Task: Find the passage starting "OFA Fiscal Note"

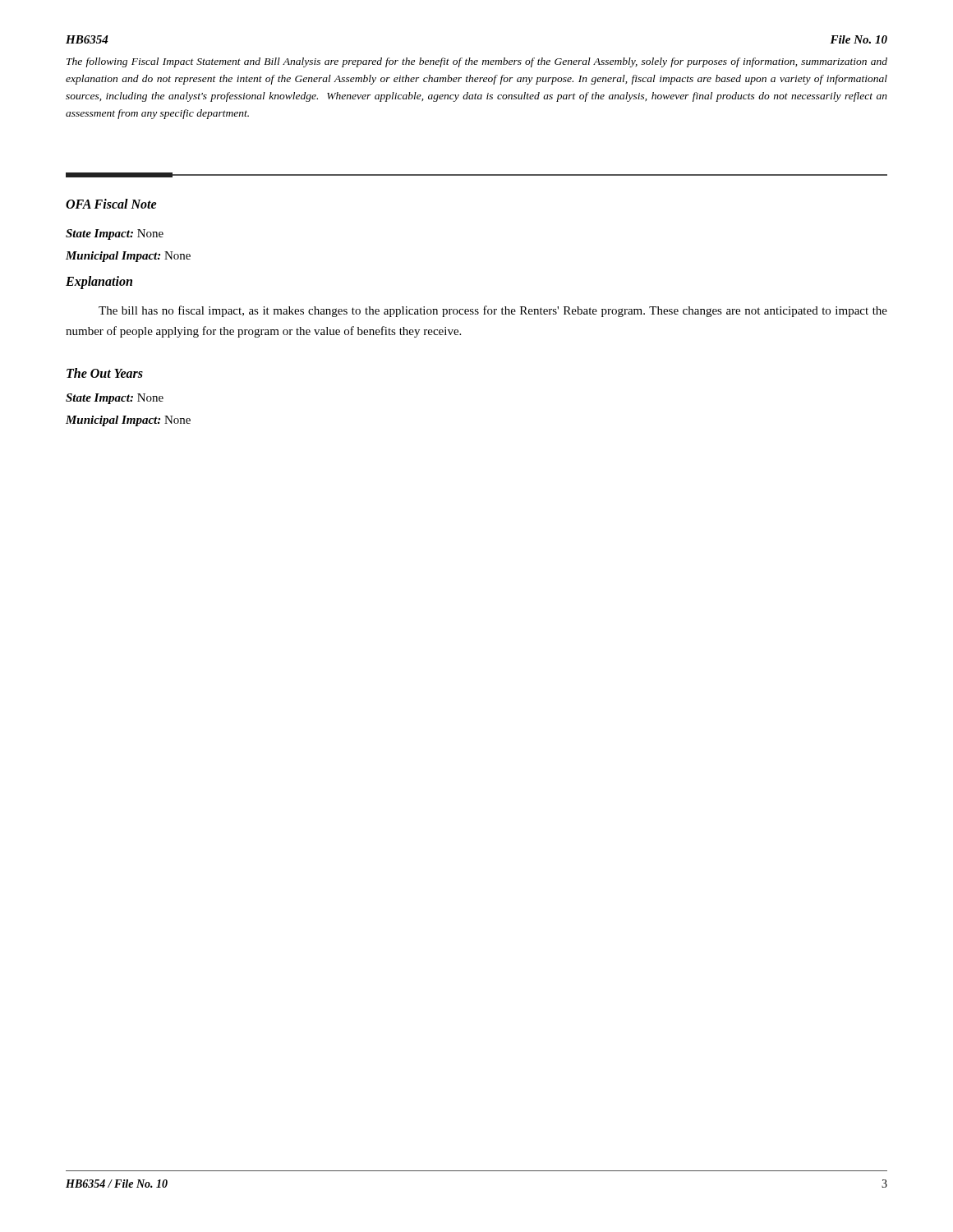Action: 111,204
